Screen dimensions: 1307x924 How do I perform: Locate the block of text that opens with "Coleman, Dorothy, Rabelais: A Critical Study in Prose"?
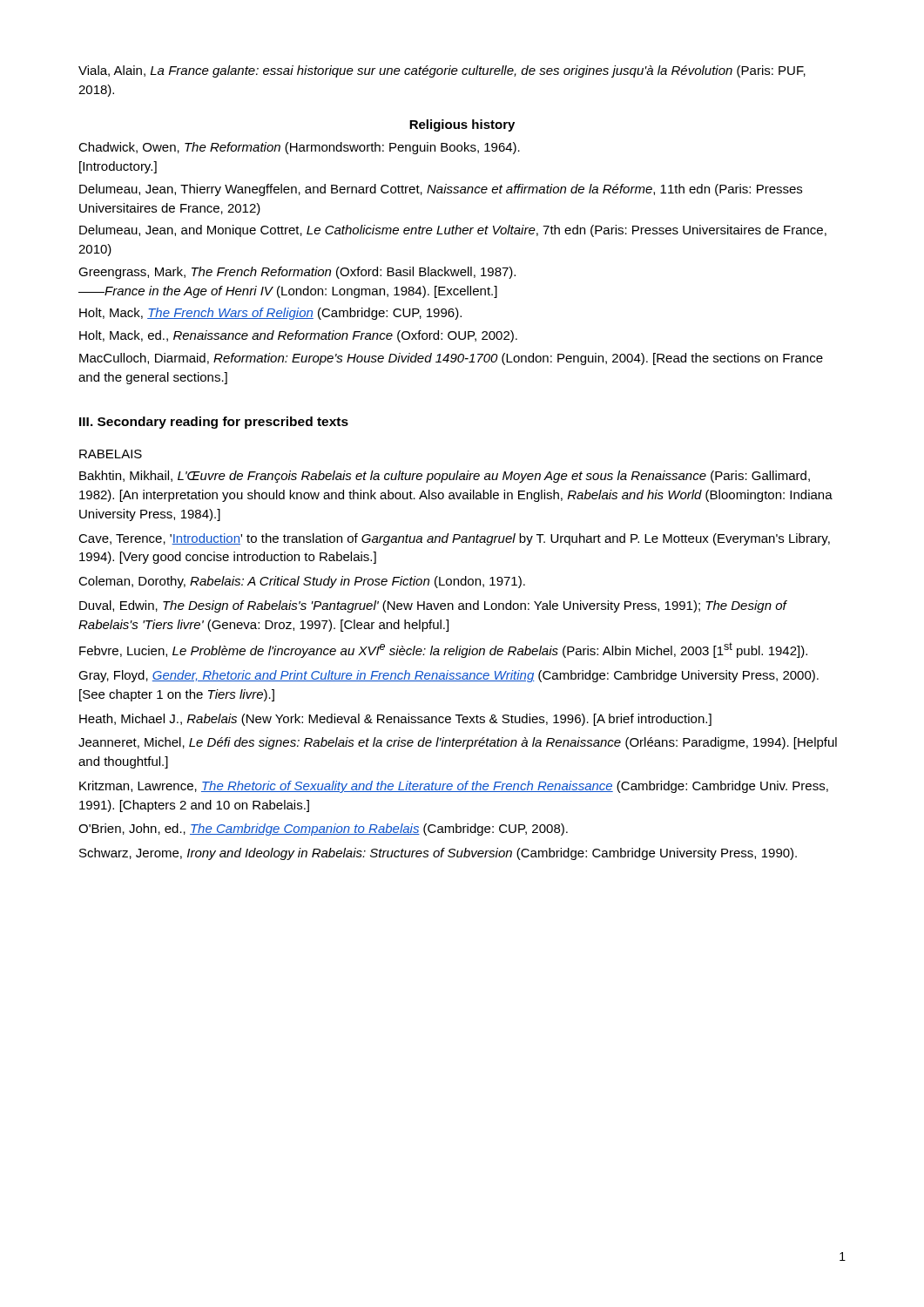tap(302, 581)
